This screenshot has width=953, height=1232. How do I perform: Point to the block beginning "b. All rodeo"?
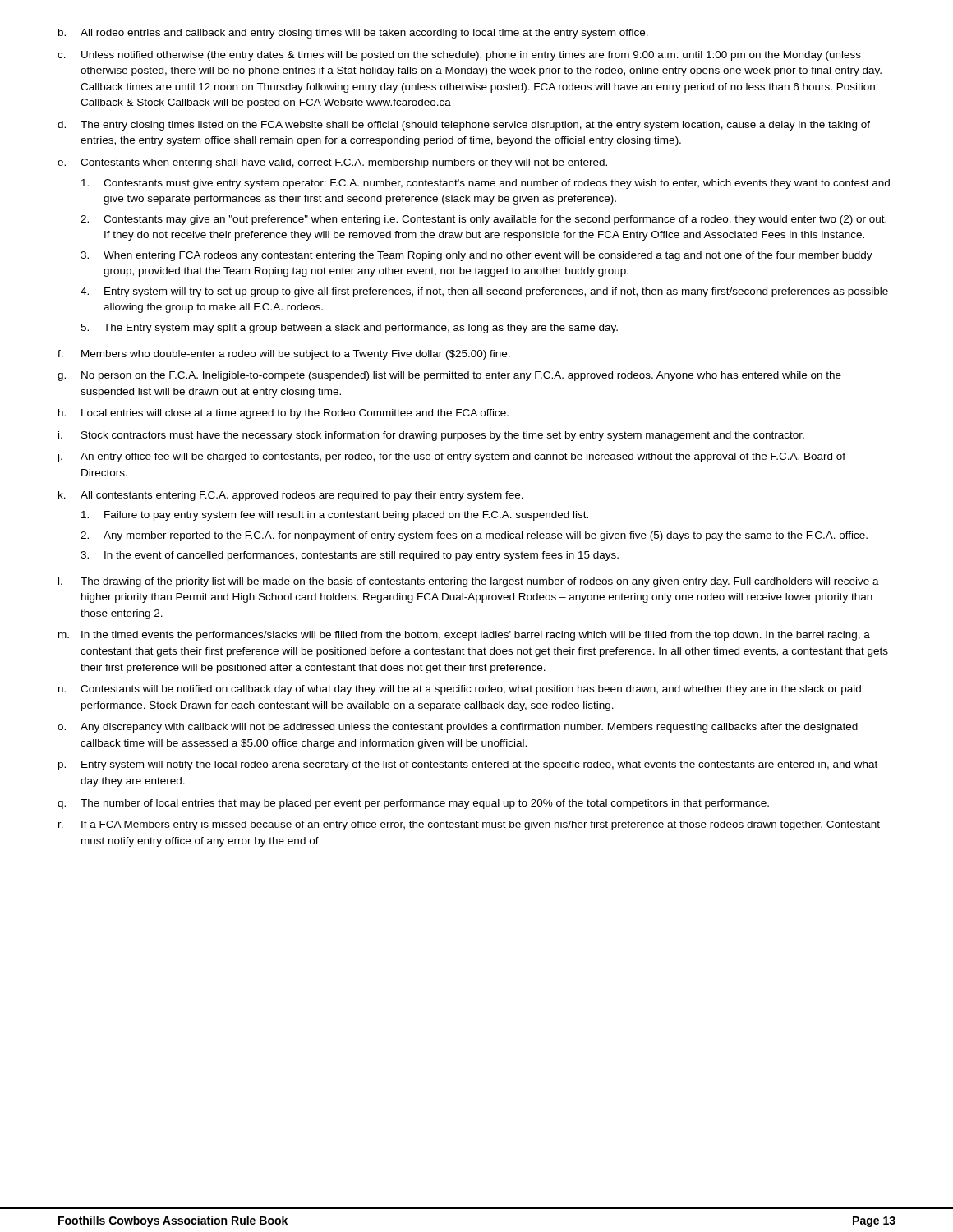[x=476, y=33]
